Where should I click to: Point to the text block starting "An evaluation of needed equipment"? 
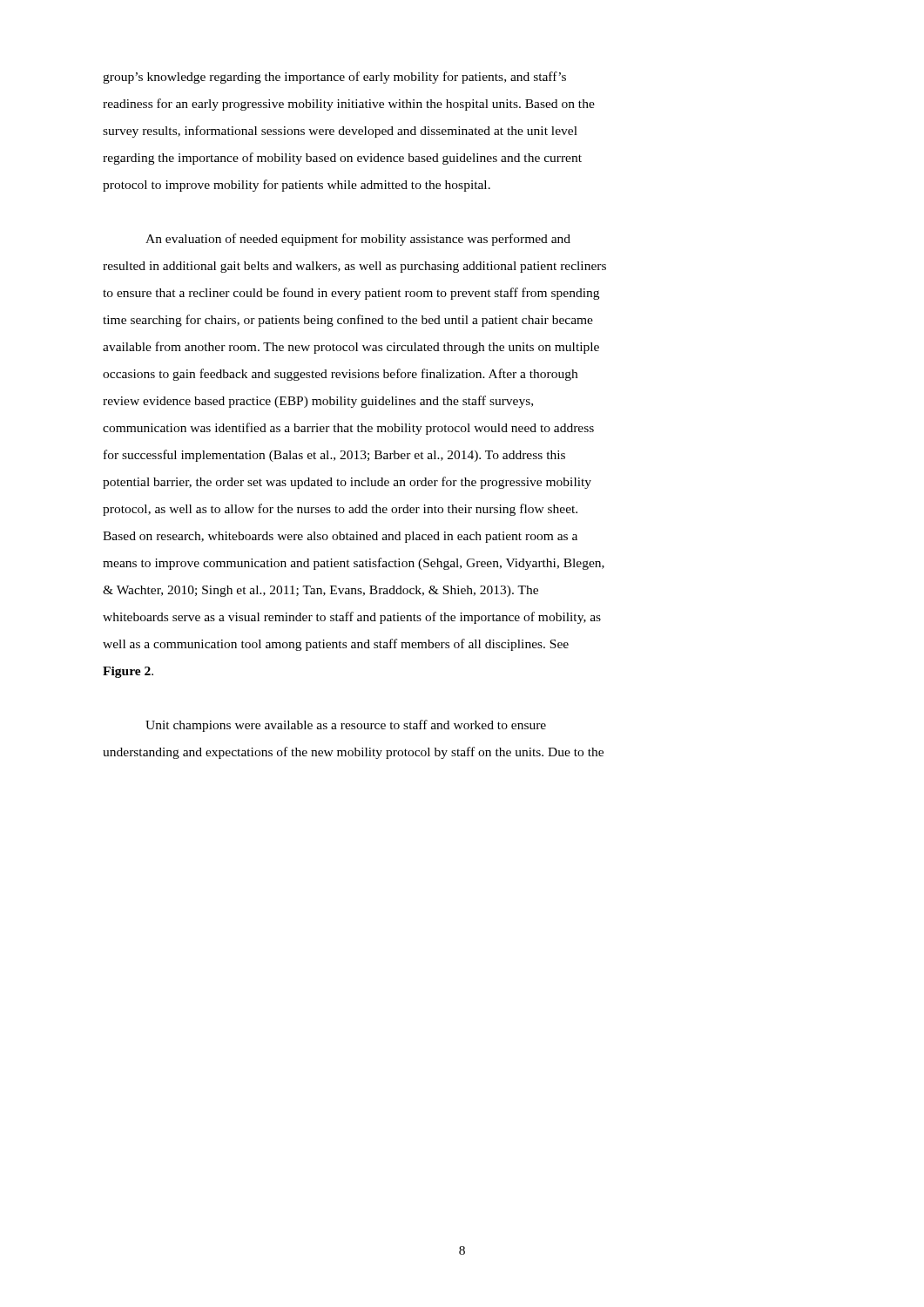(x=462, y=454)
